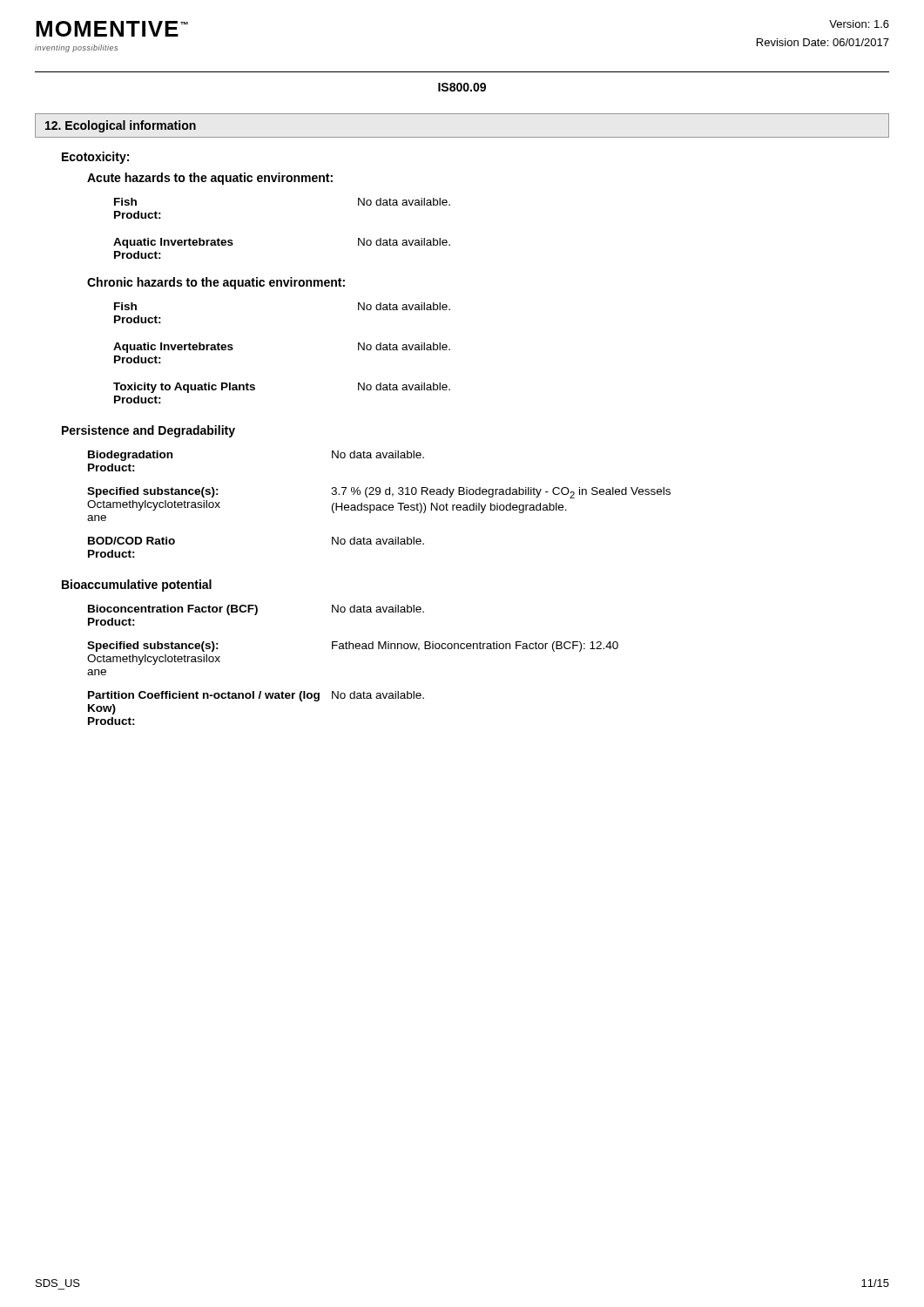Select the passage starting "Specified substance(s): Octamethylcyclotetrasiloxane 3.7 %"
Image resolution: width=924 pixels, height=1307 pixels.
click(488, 504)
